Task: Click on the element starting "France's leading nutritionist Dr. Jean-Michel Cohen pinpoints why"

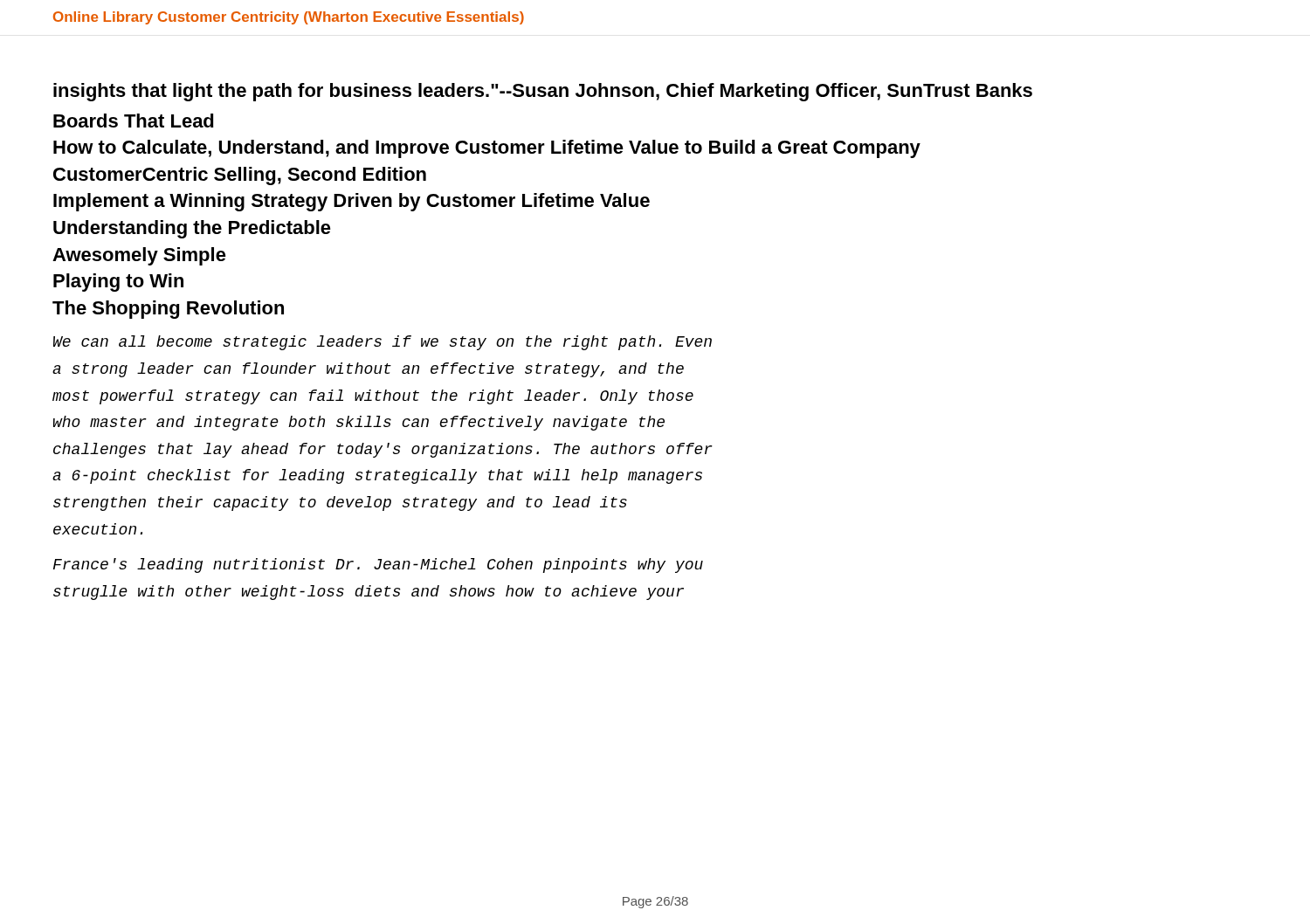Action: tap(378, 579)
